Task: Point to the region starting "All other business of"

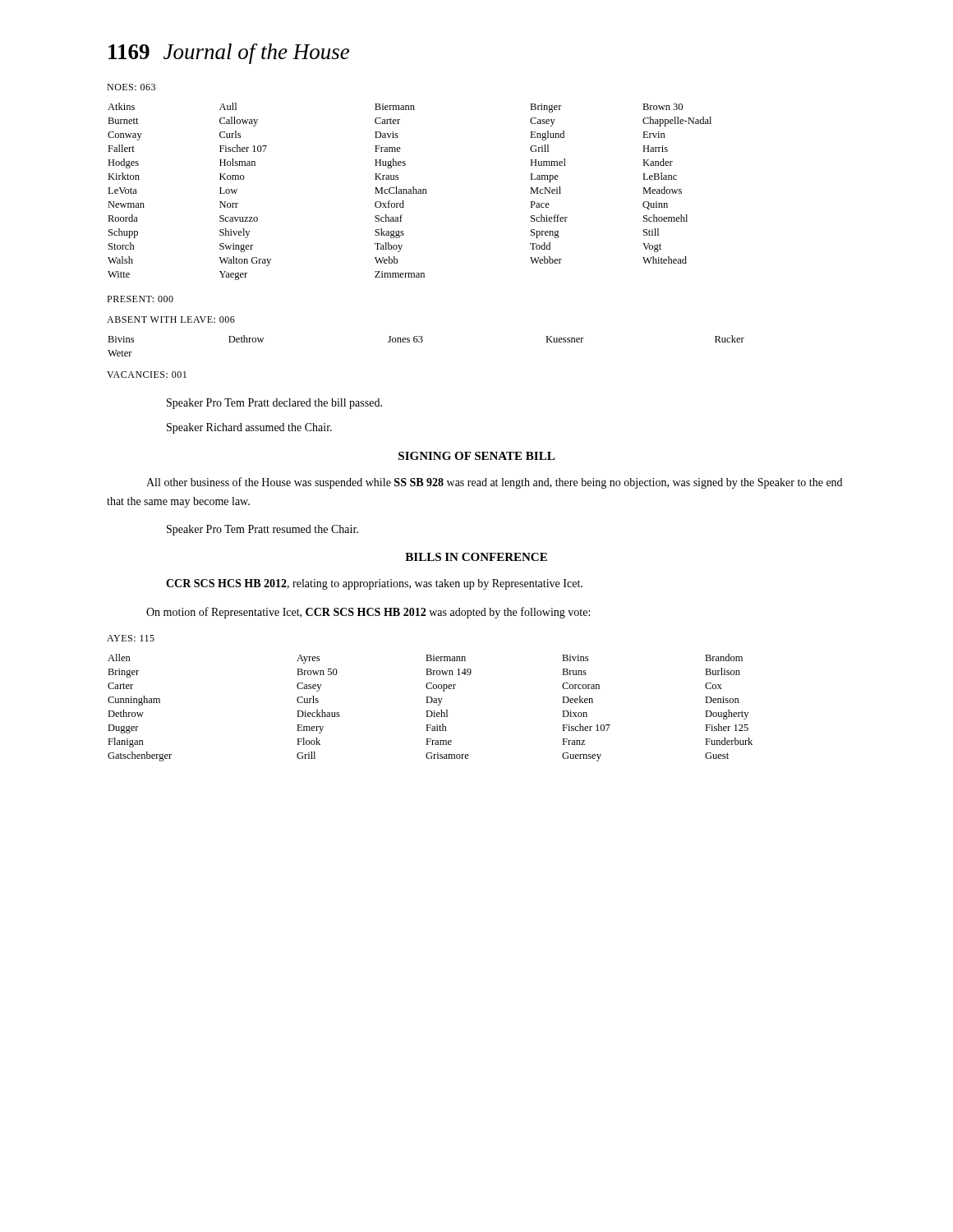Action: [475, 492]
